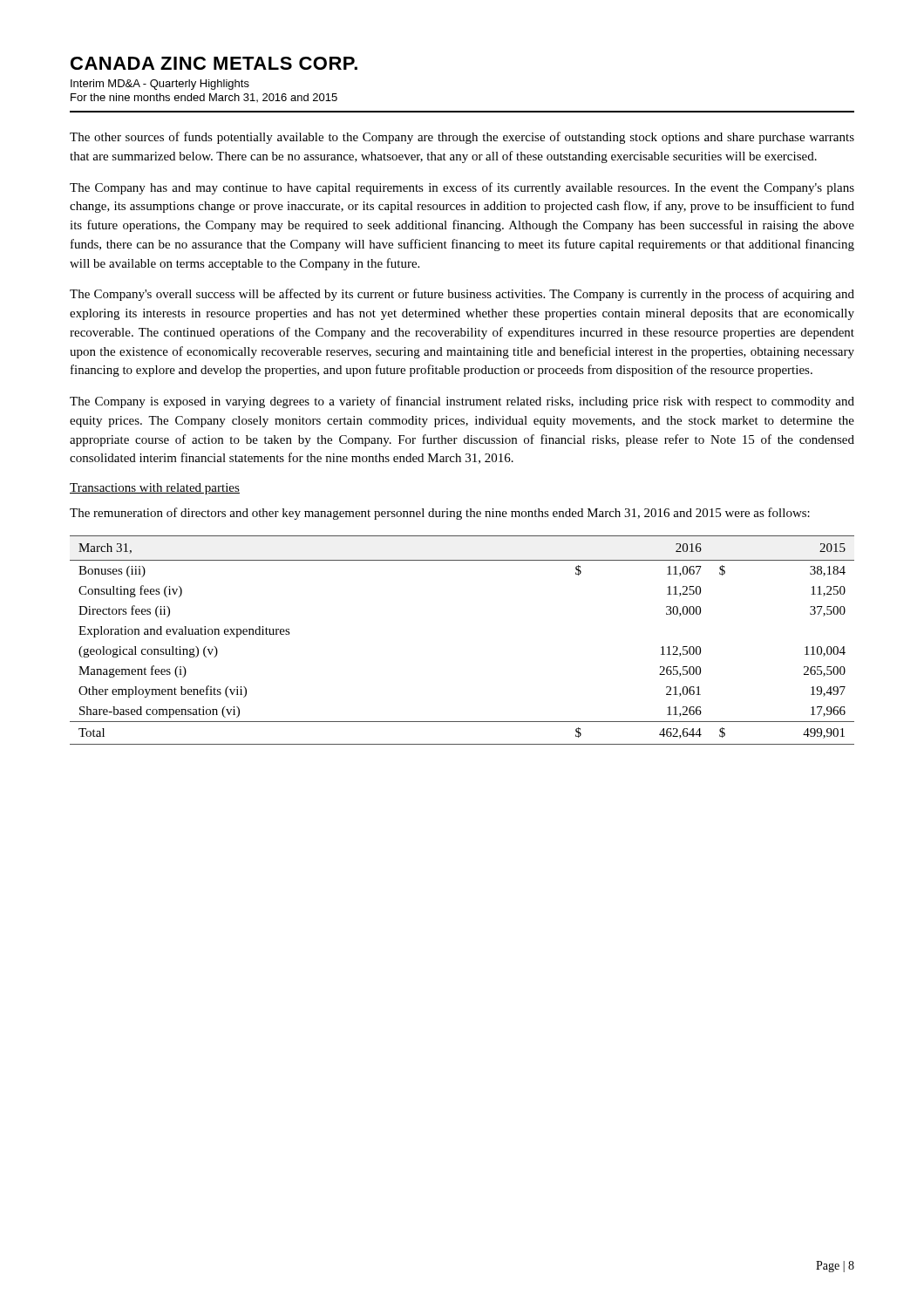Screen dimensions: 1308x924
Task: Navigate to the text starting "The Company's overall success will be affected by"
Action: (x=462, y=332)
